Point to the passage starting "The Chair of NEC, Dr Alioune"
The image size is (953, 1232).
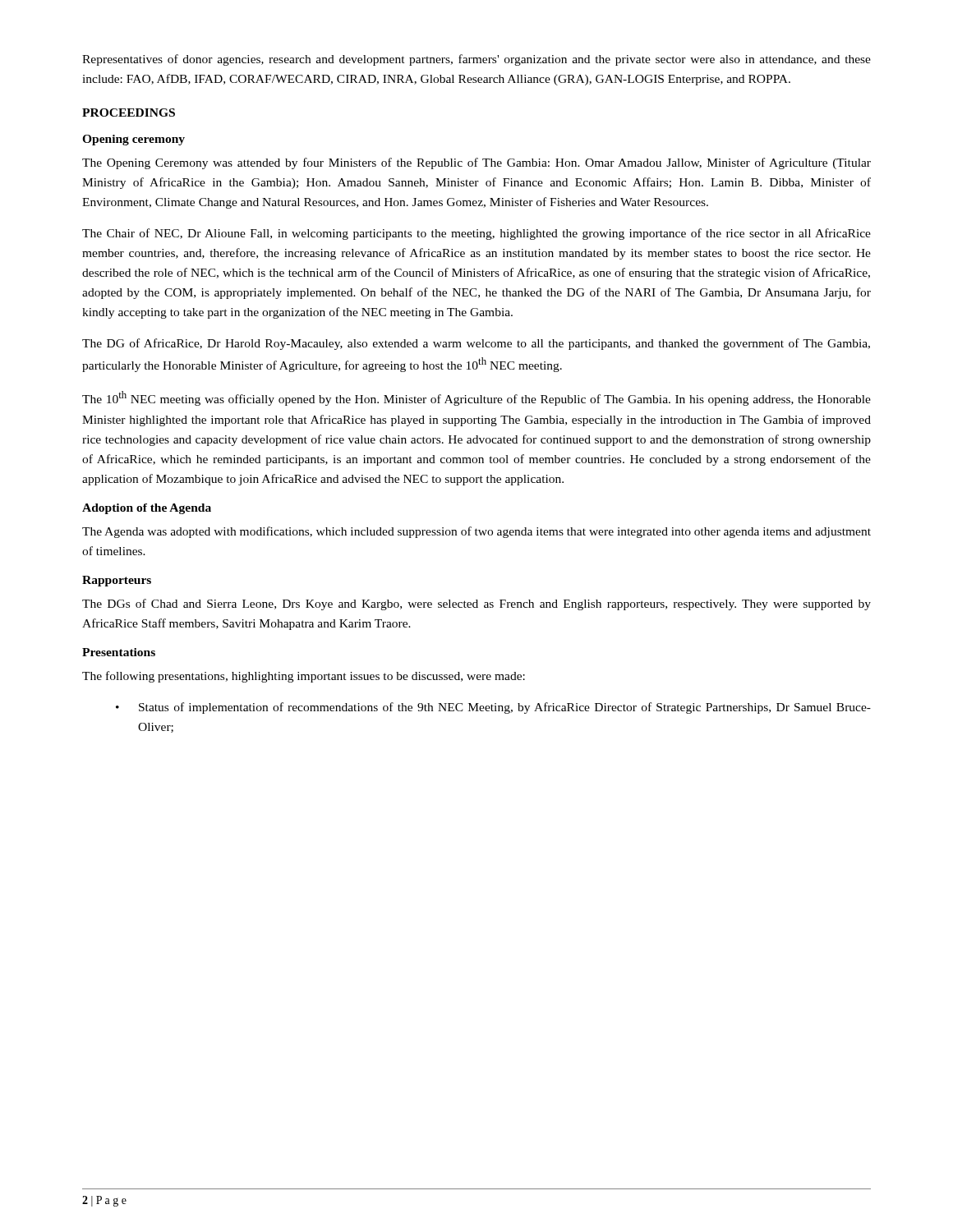pos(476,272)
